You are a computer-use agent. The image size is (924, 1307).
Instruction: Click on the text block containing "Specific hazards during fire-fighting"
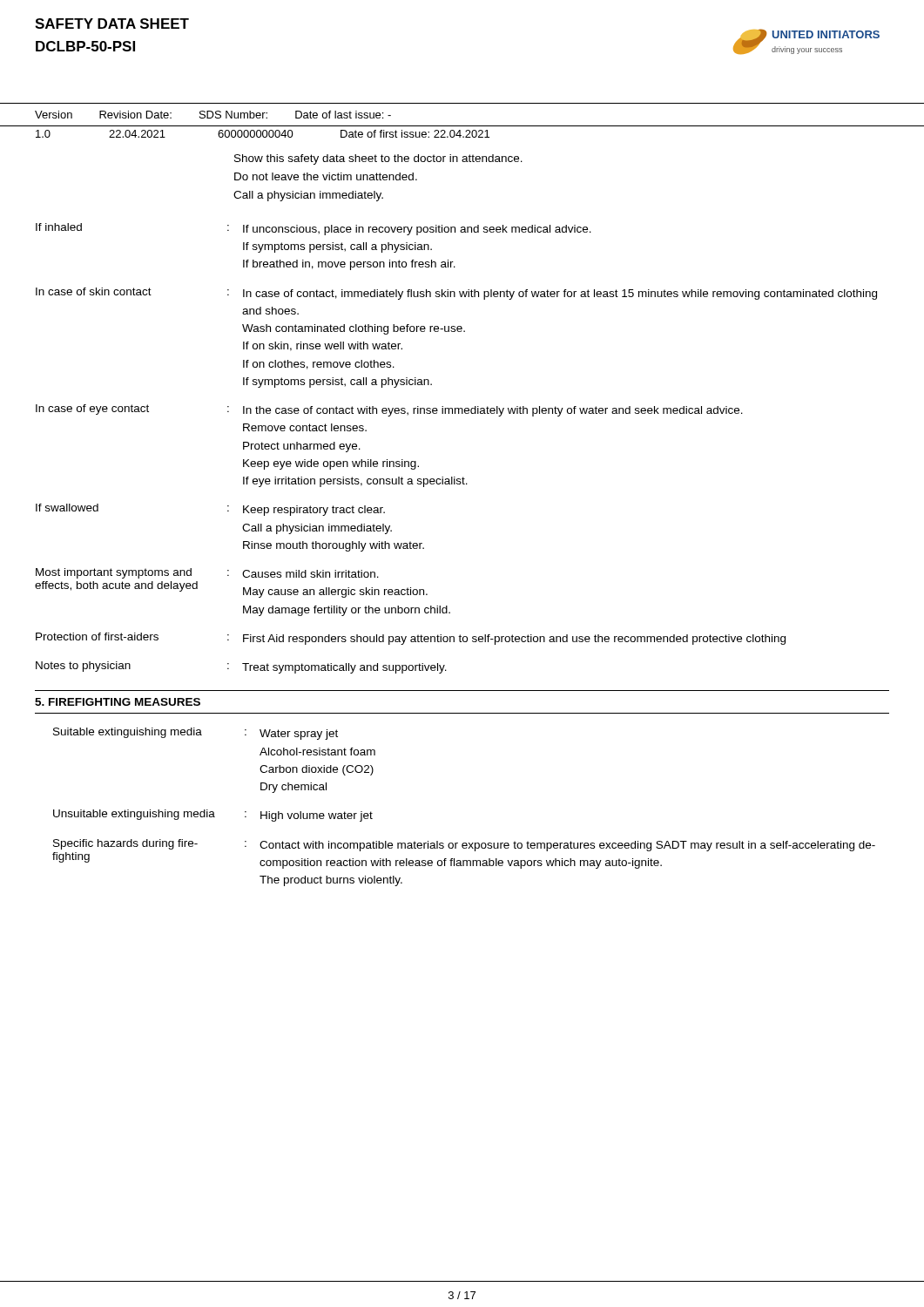pyautogui.click(x=462, y=863)
